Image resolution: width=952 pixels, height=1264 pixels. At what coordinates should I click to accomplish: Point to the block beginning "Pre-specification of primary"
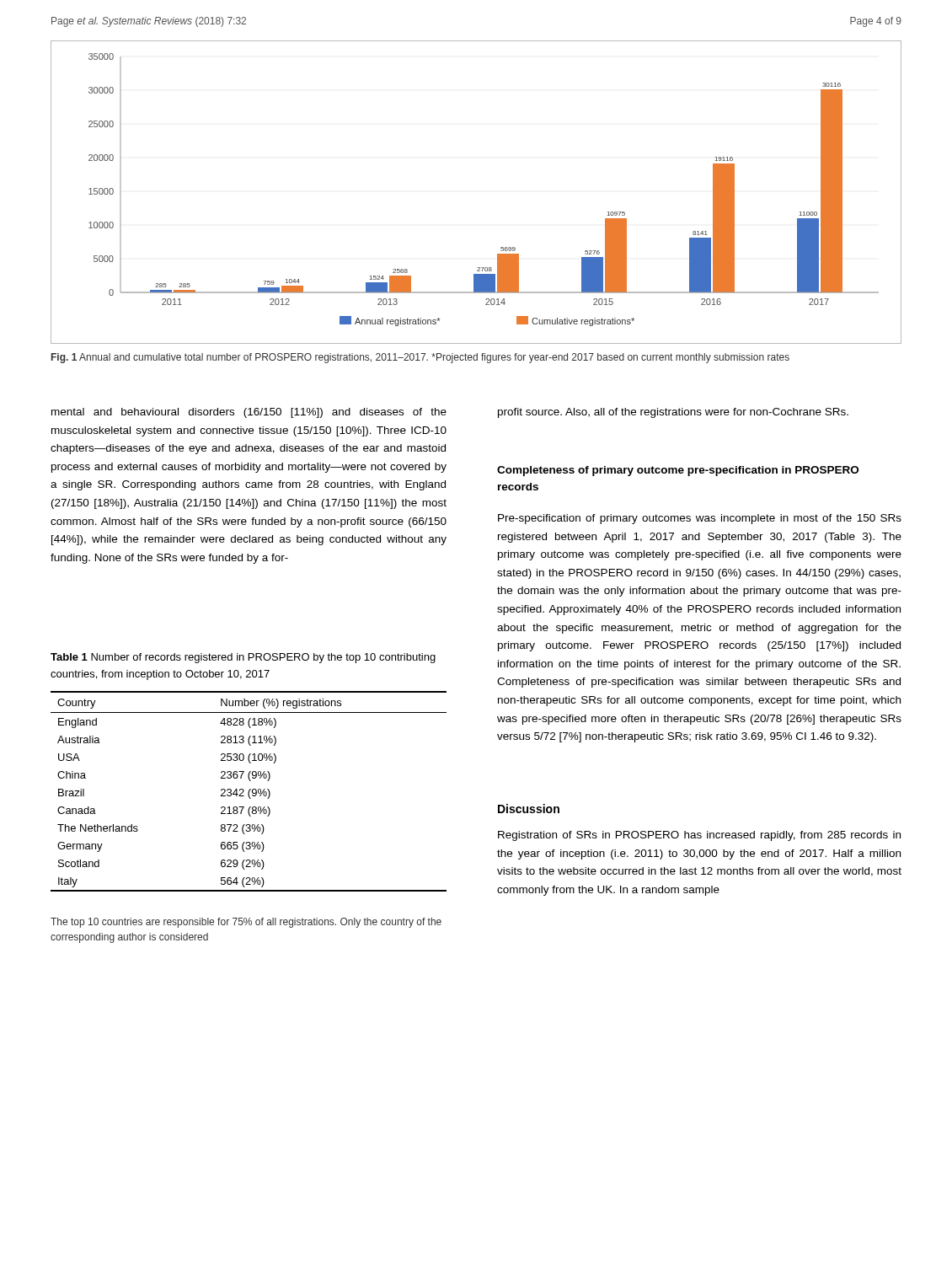pos(699,627)
